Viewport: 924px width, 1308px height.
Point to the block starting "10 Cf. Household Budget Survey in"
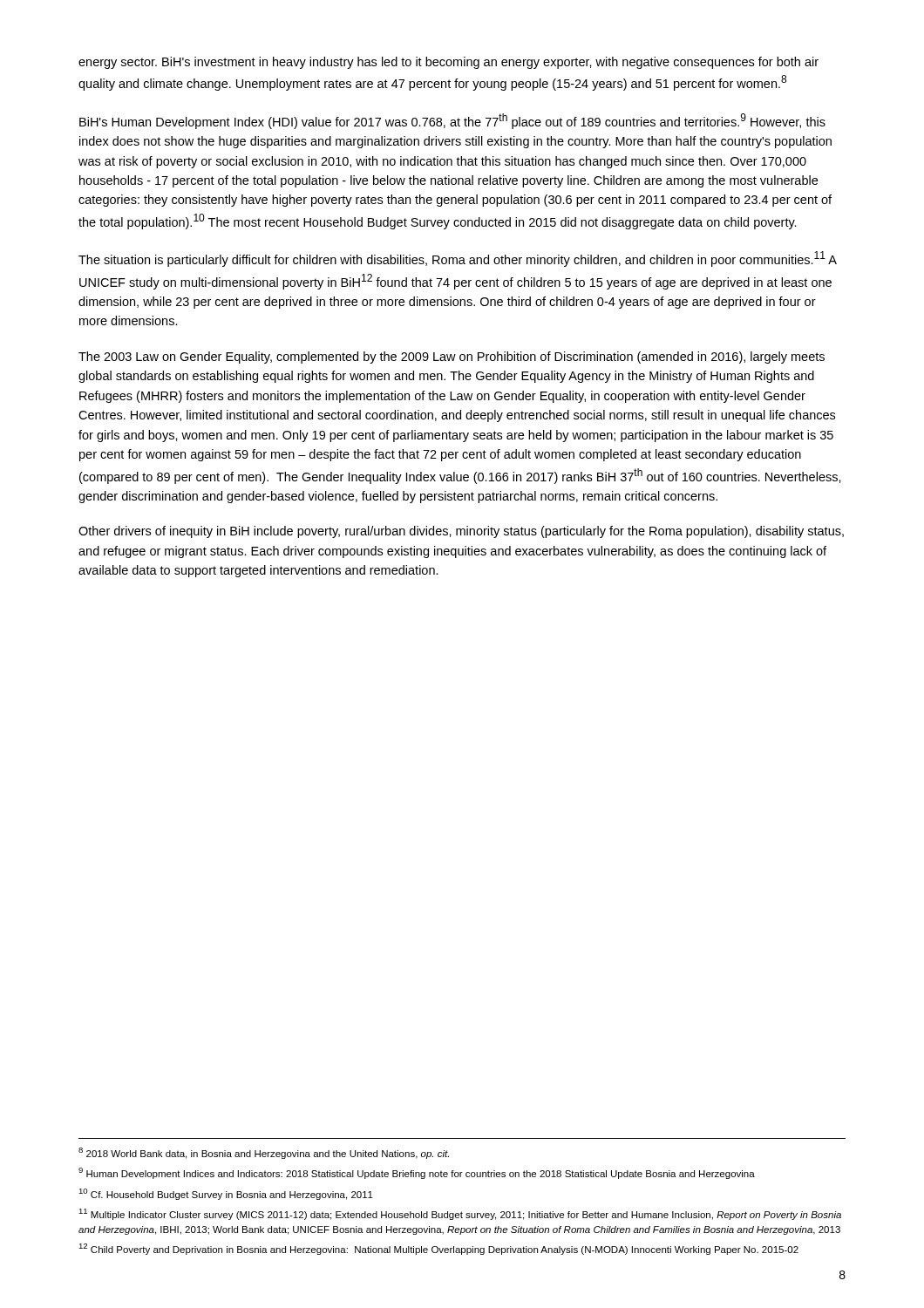click(x=226, y=1192)
